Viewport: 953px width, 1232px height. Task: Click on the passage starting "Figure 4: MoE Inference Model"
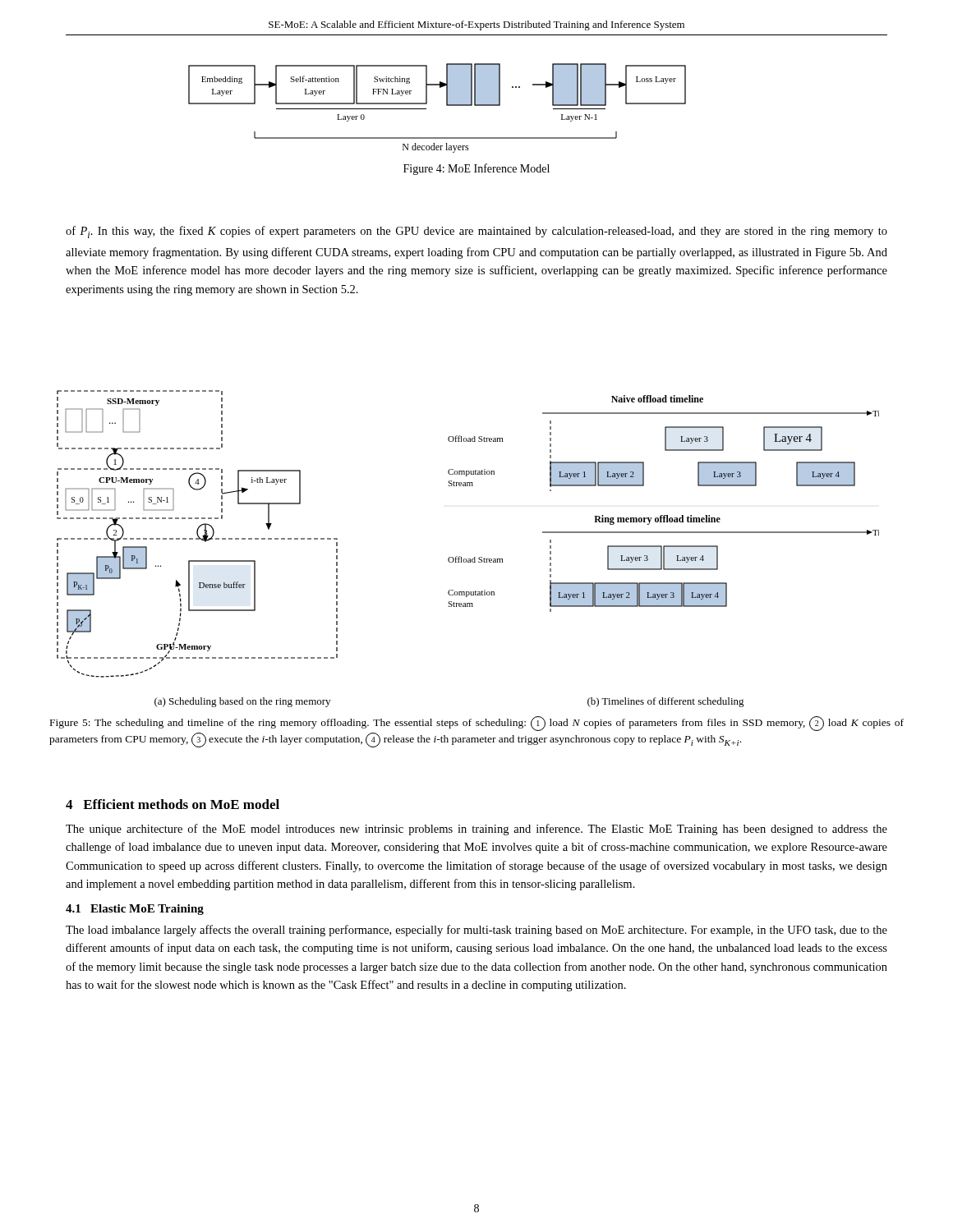[476, 169]
